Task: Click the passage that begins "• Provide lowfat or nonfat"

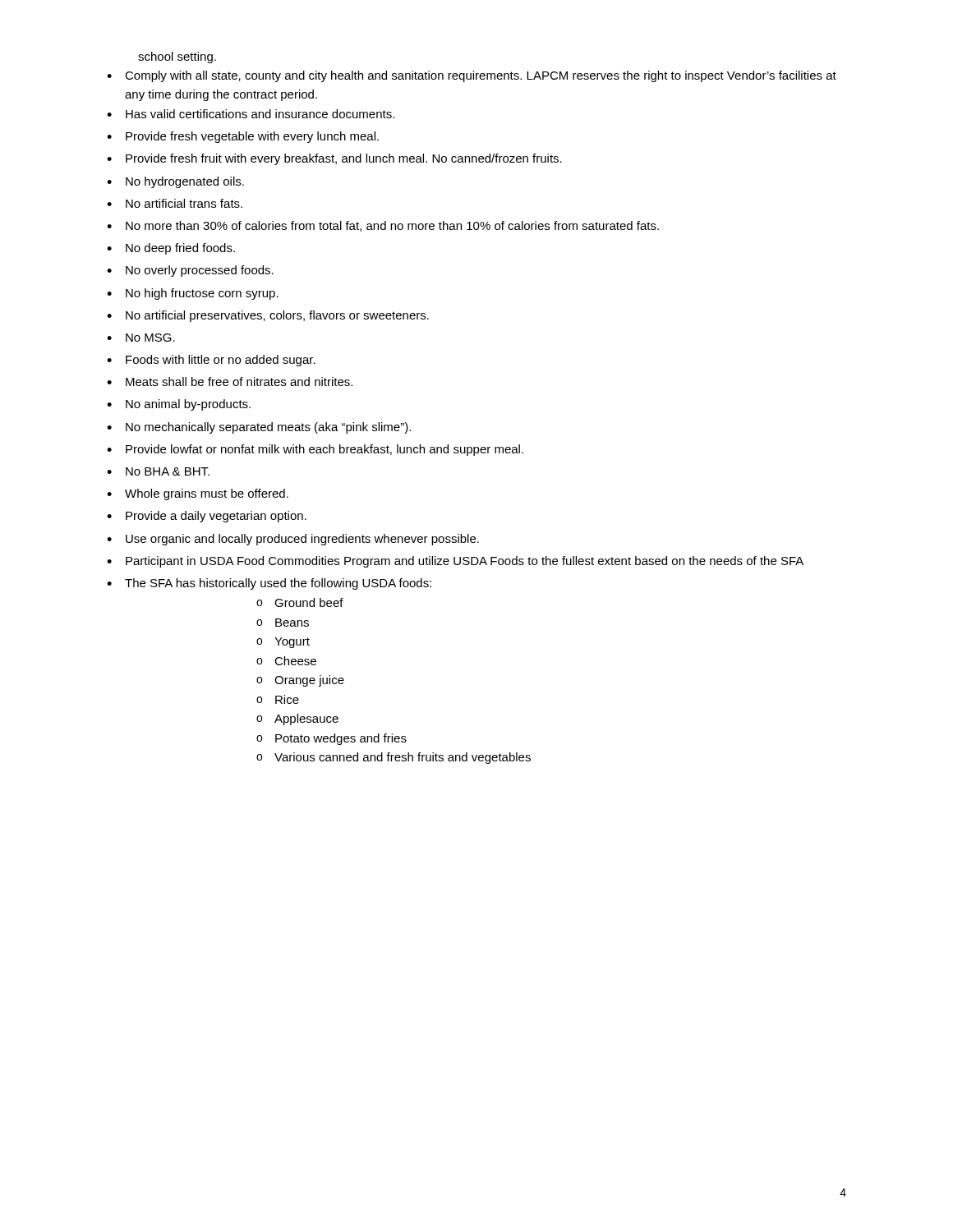Action: pos(476,450)
